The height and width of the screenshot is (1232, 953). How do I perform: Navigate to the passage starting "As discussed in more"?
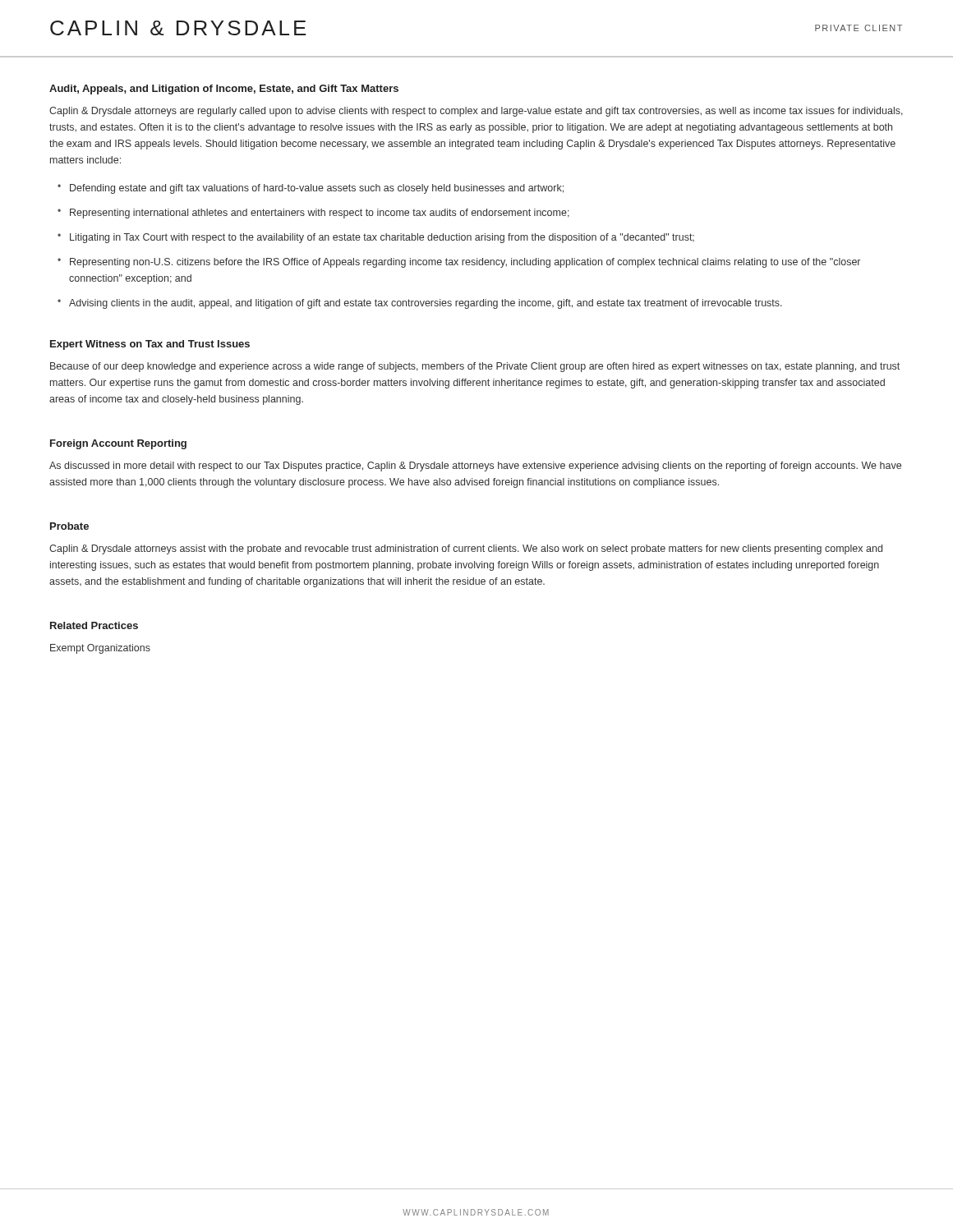[476, 474]
